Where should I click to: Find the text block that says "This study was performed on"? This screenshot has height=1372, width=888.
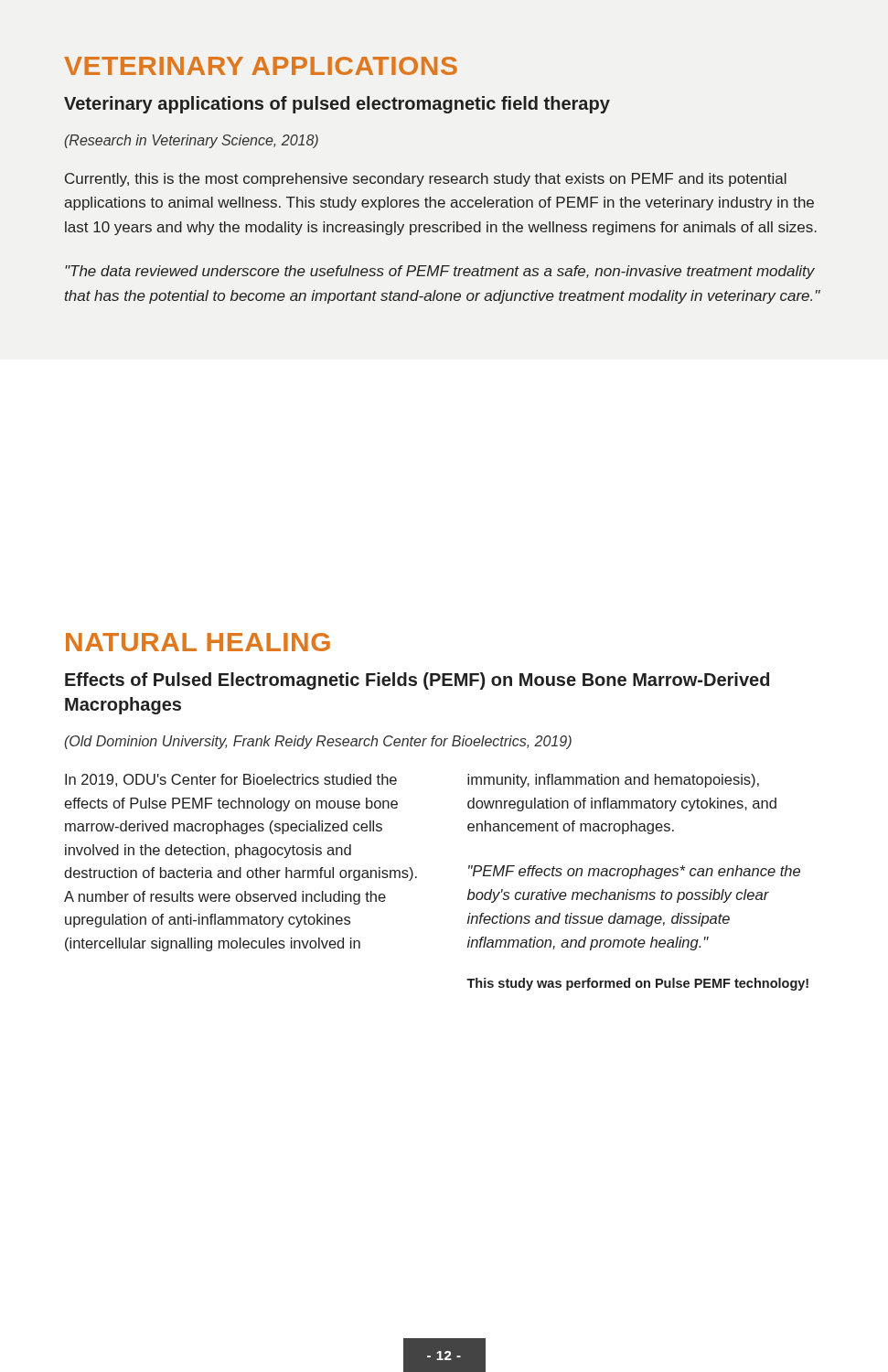pos(645,984)
